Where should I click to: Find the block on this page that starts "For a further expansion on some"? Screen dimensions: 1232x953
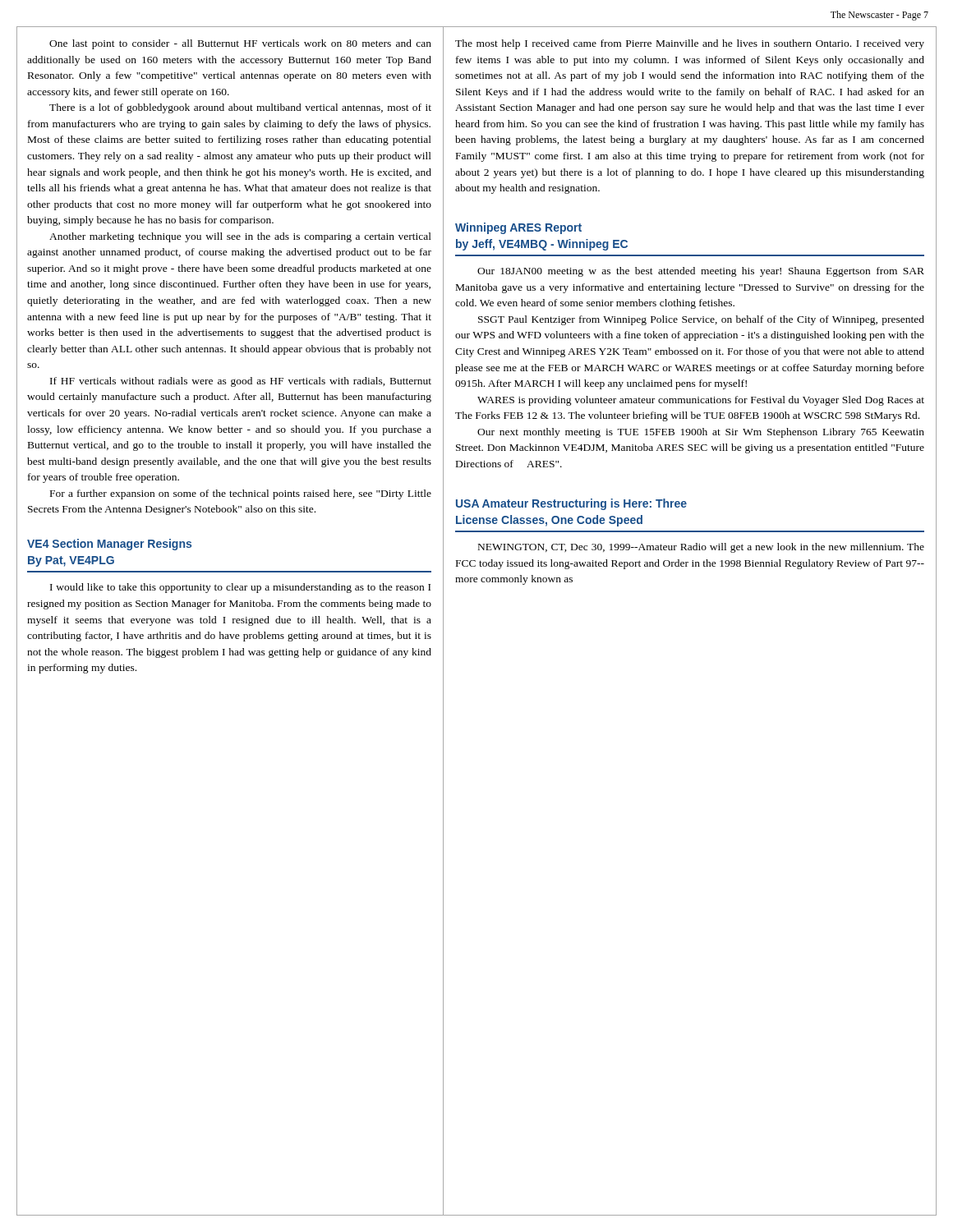coord(229,501)
